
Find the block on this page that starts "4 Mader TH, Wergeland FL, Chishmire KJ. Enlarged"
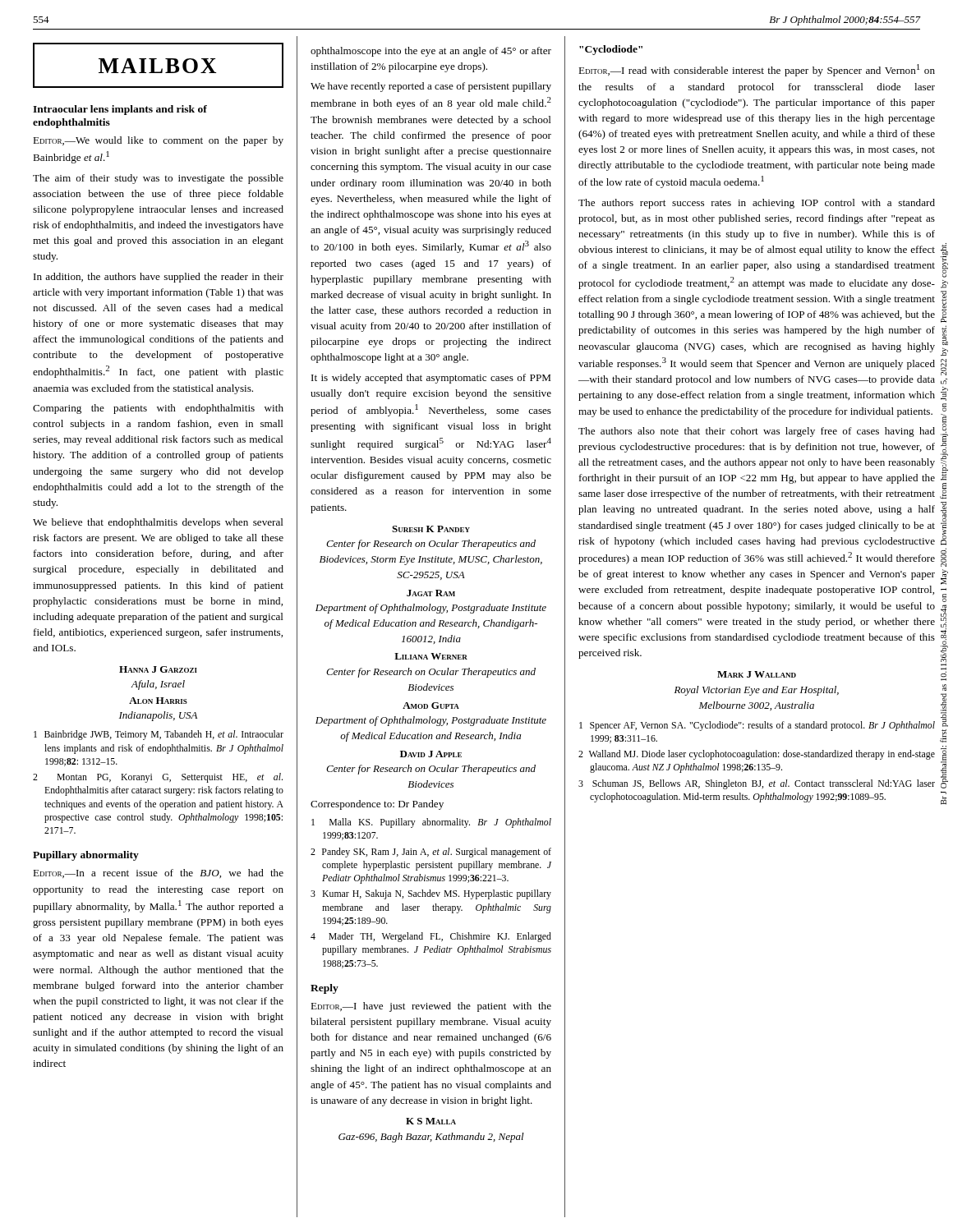pyautogui.click(x=431, y=950)
